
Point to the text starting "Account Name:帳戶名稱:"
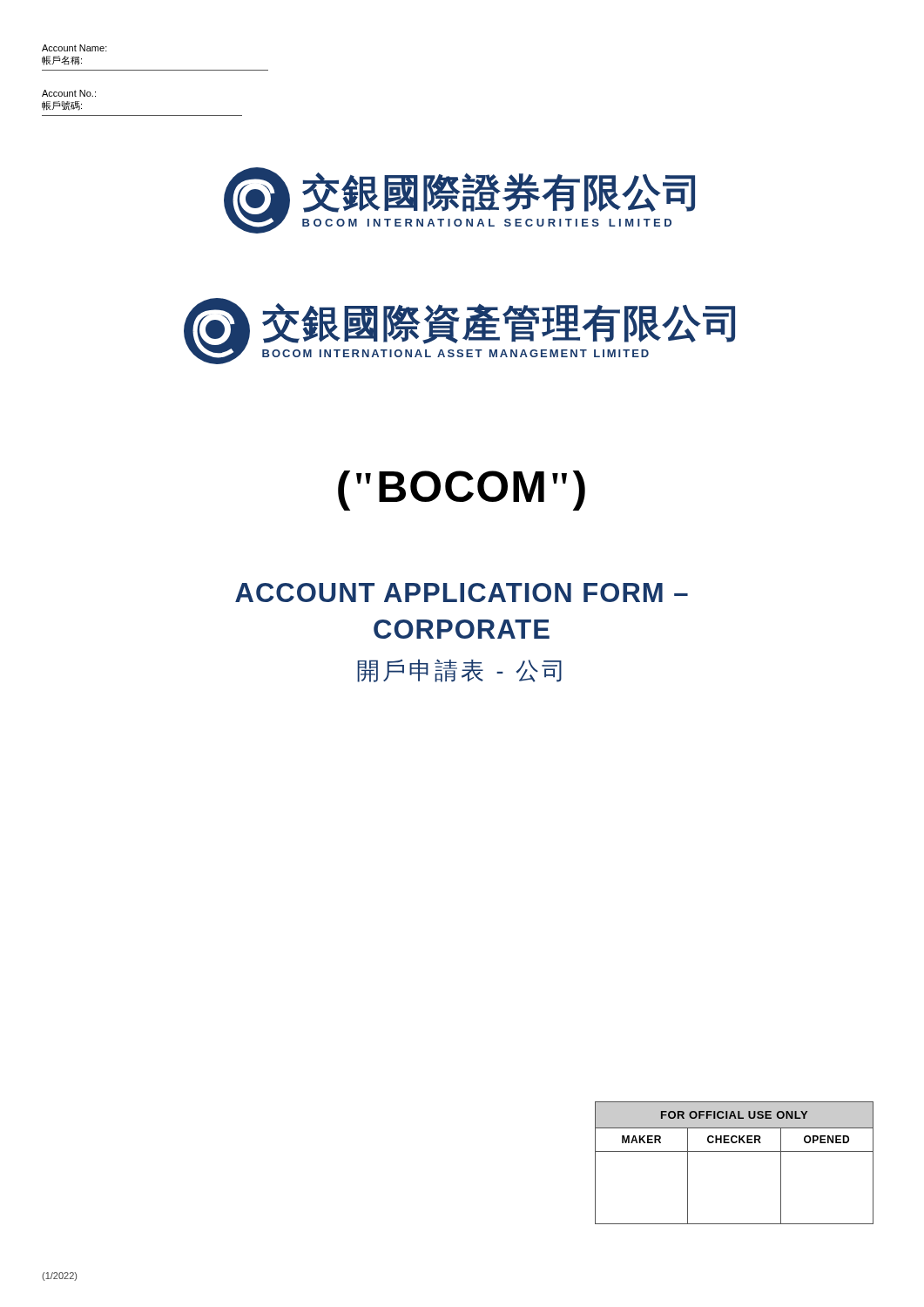[x=74, y=48]
